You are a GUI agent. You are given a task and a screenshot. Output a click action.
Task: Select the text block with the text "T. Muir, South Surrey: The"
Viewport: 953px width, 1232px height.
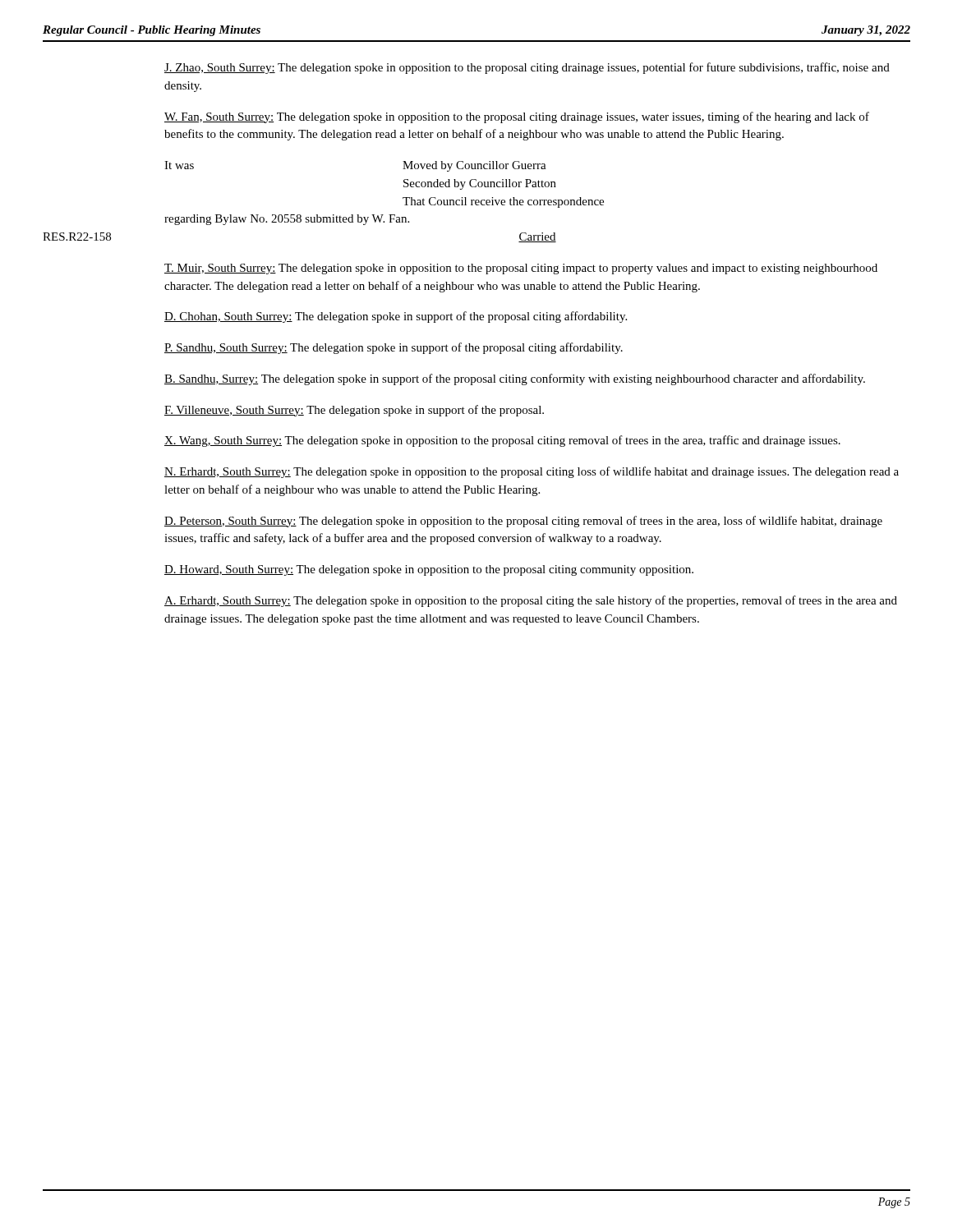click(x=521, y=276)
